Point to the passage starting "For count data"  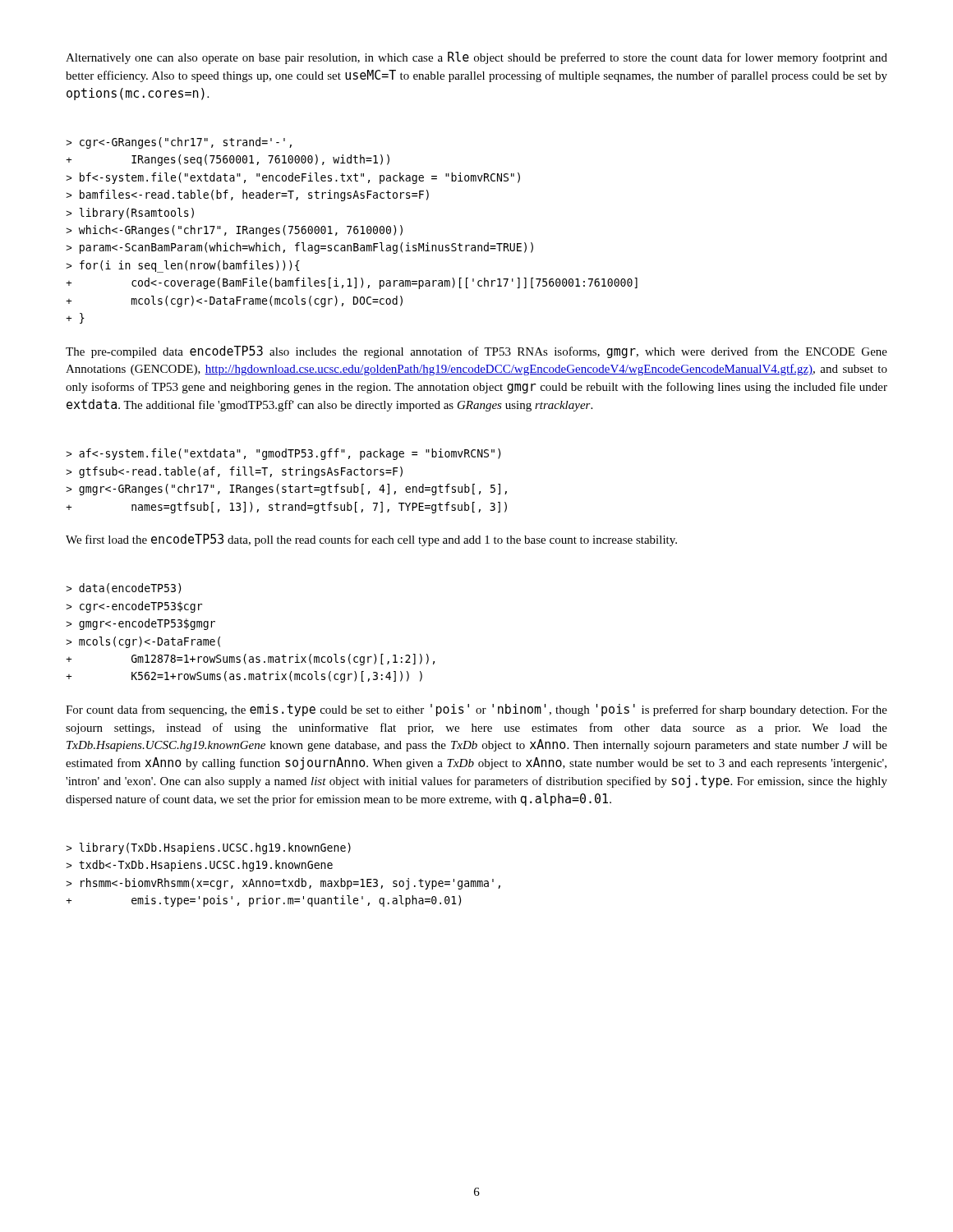[x=476, y=755]
